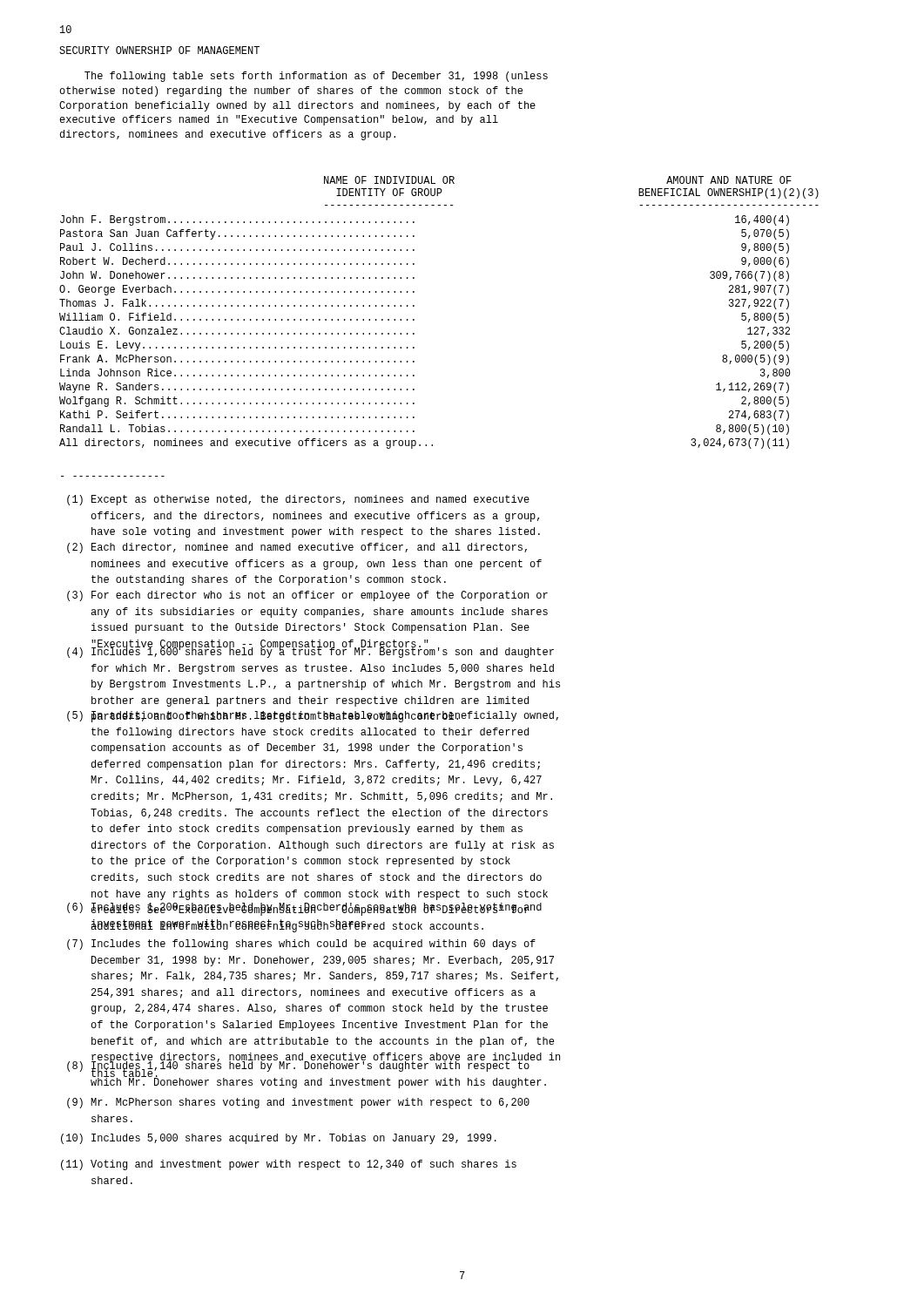Point to the text block starting "(8) Includes 1,140 shares"

[304, 1075]
